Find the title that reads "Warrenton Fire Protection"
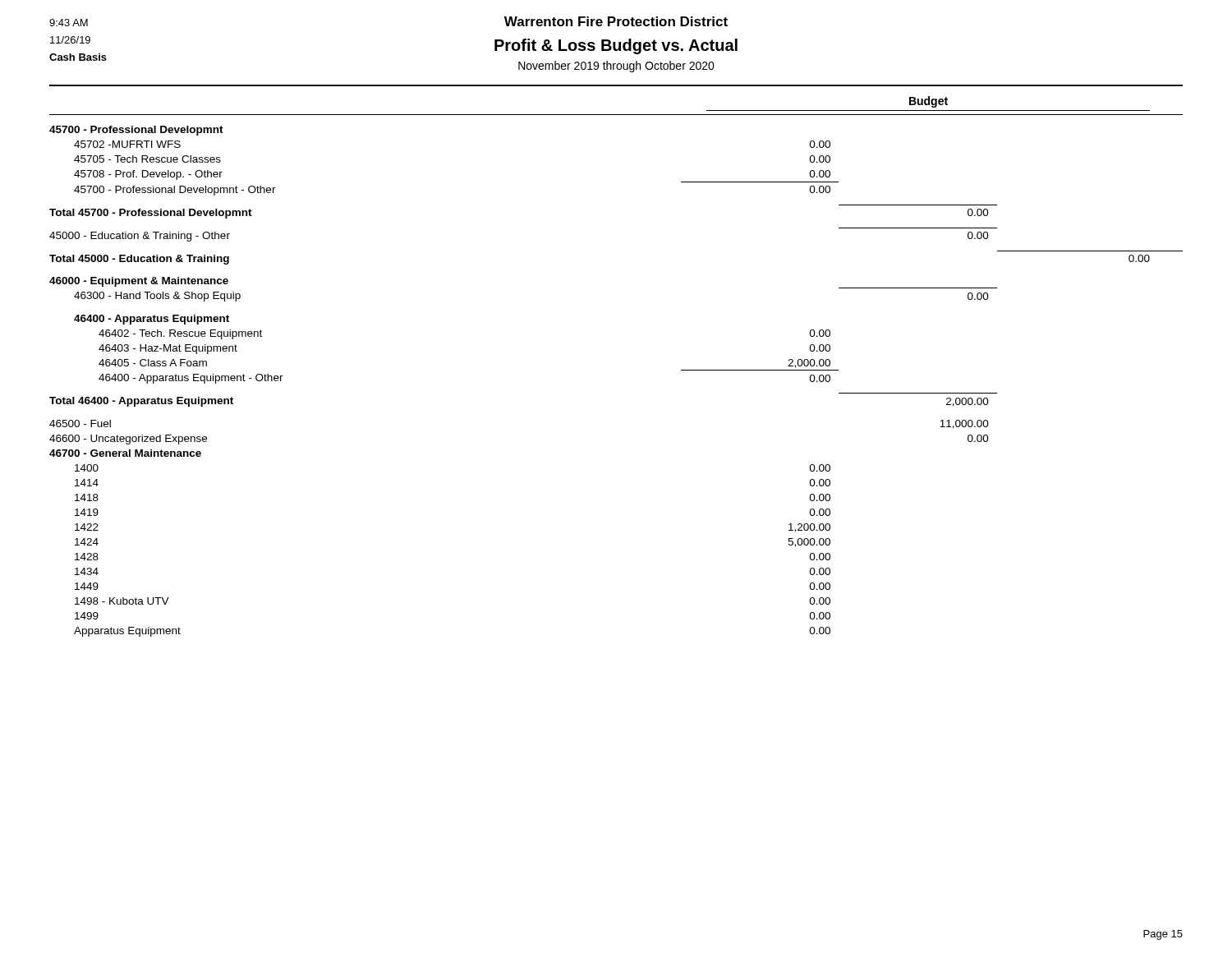This screenshot has width=1232, height=953. 616,43
